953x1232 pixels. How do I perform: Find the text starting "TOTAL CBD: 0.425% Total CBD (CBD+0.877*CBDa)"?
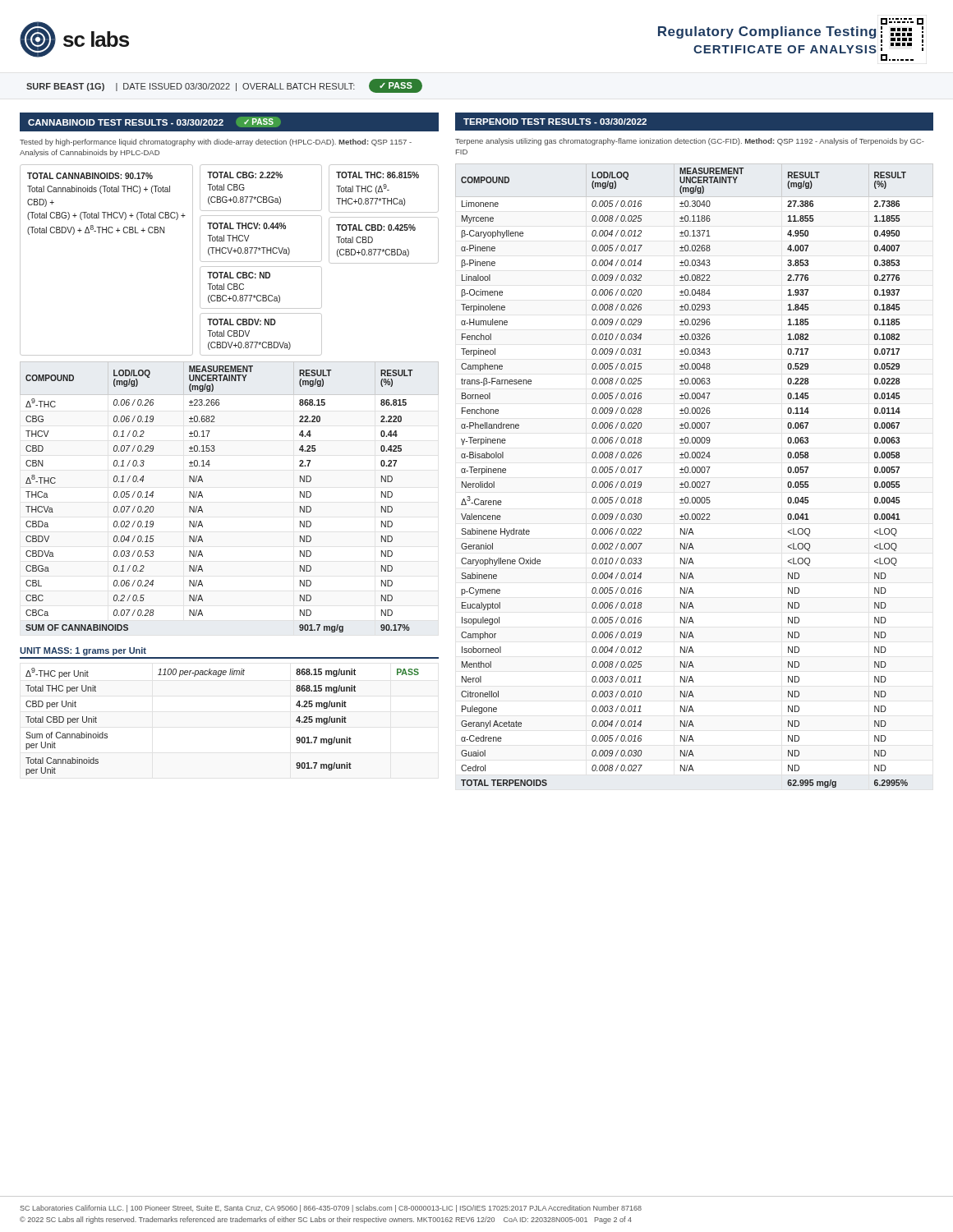pos(376,240)
